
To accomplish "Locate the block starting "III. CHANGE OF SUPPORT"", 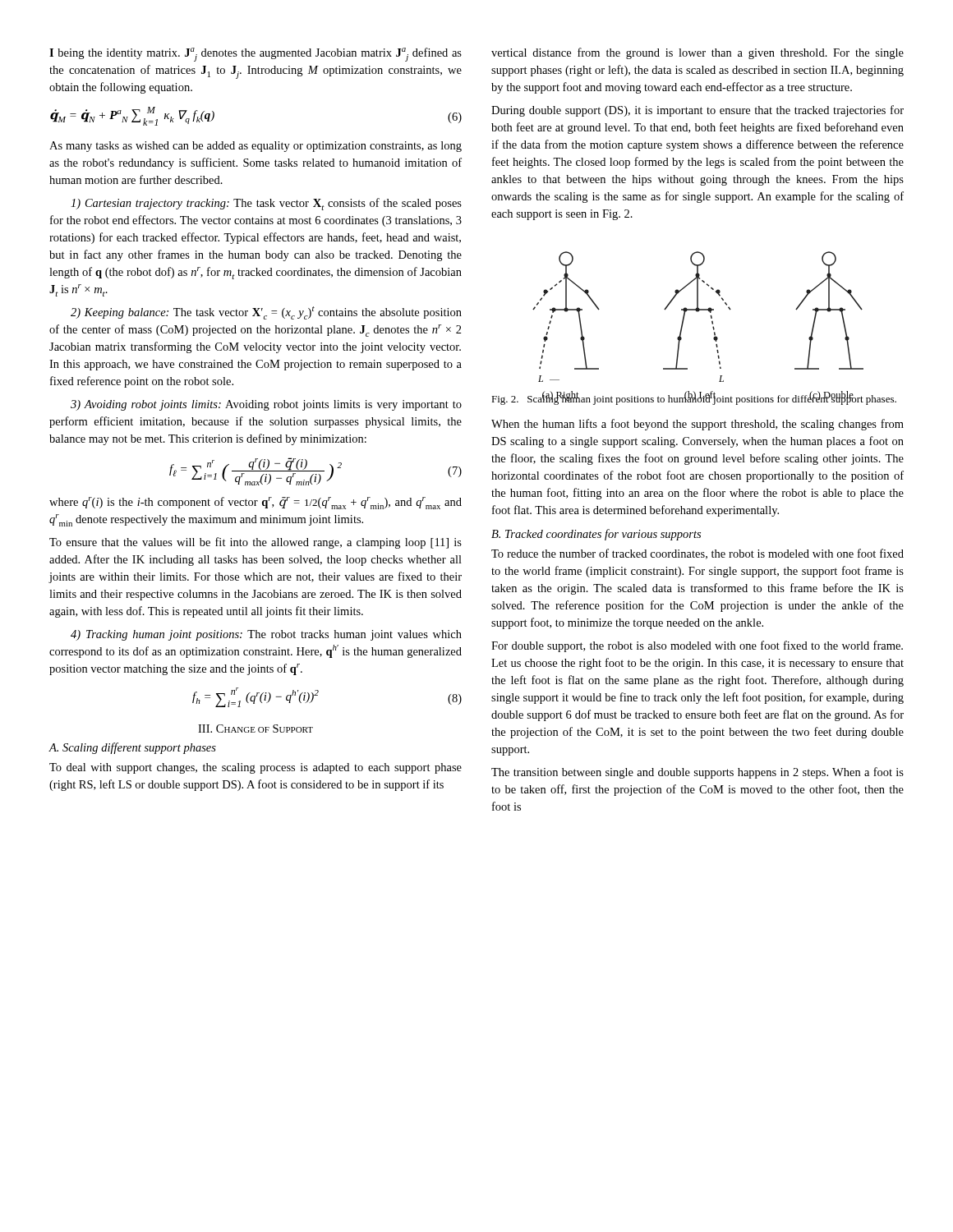I will (255, 729).
